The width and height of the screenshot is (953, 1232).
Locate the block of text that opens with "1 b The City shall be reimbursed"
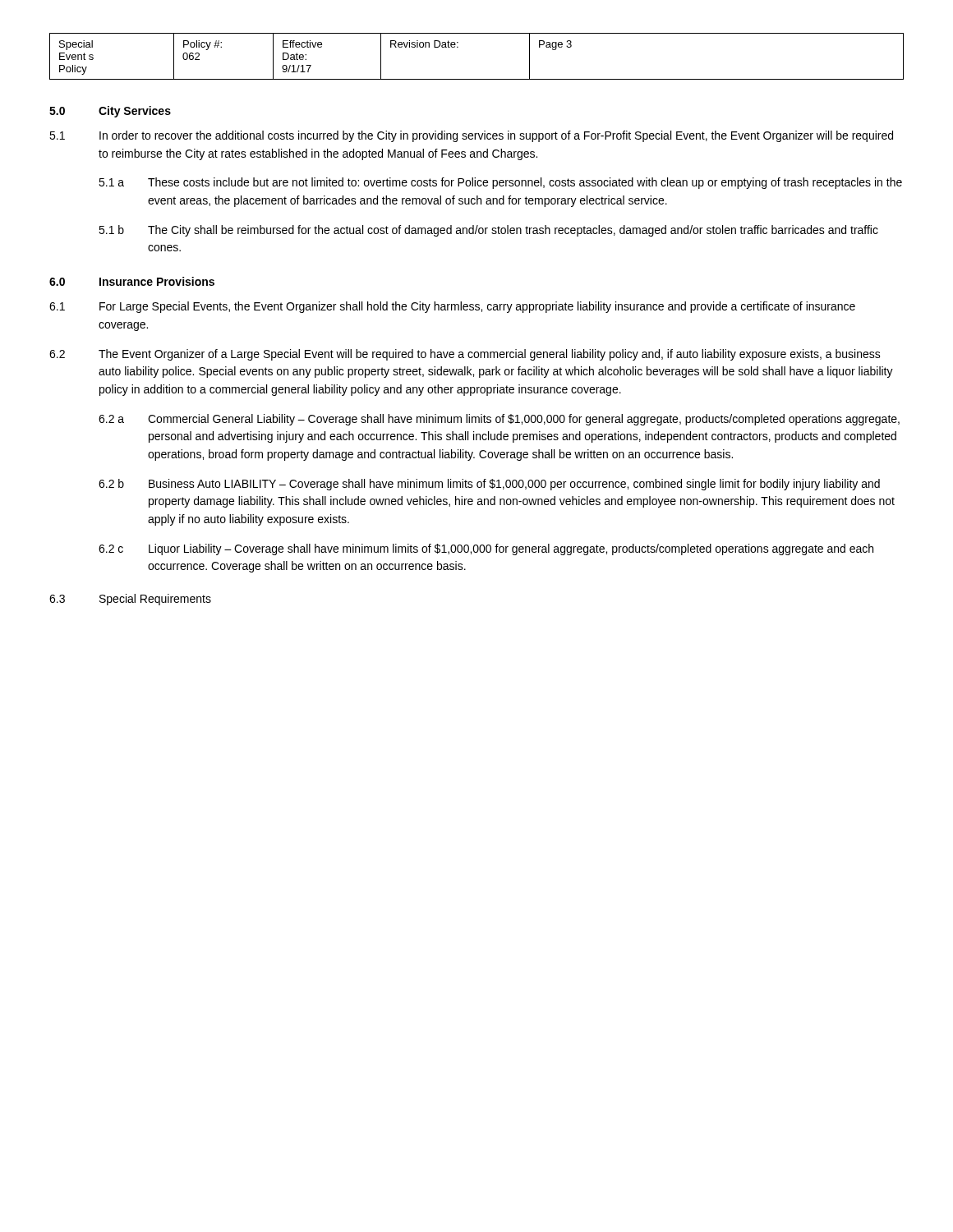501,239
